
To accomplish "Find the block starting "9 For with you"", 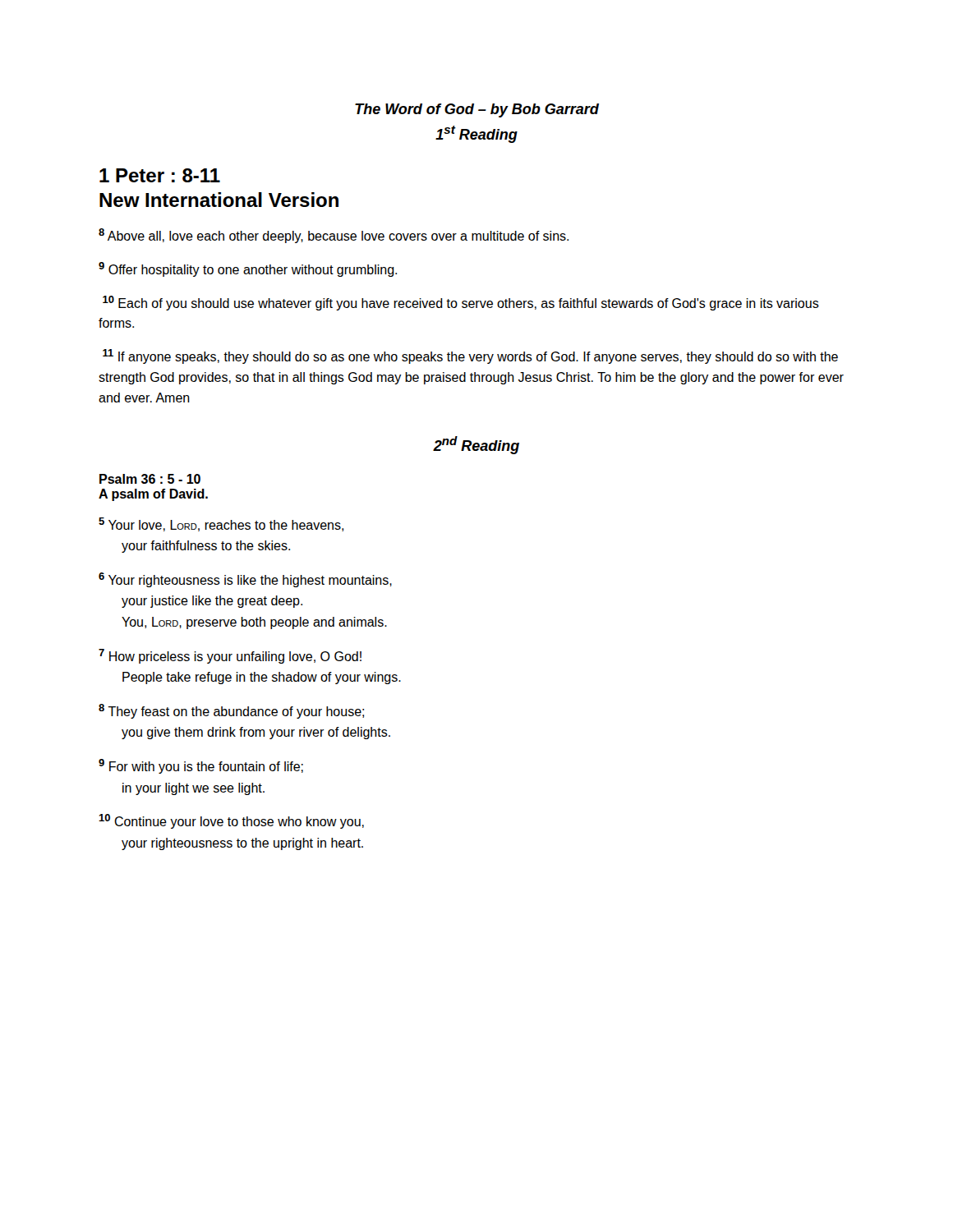I will 201,775.
